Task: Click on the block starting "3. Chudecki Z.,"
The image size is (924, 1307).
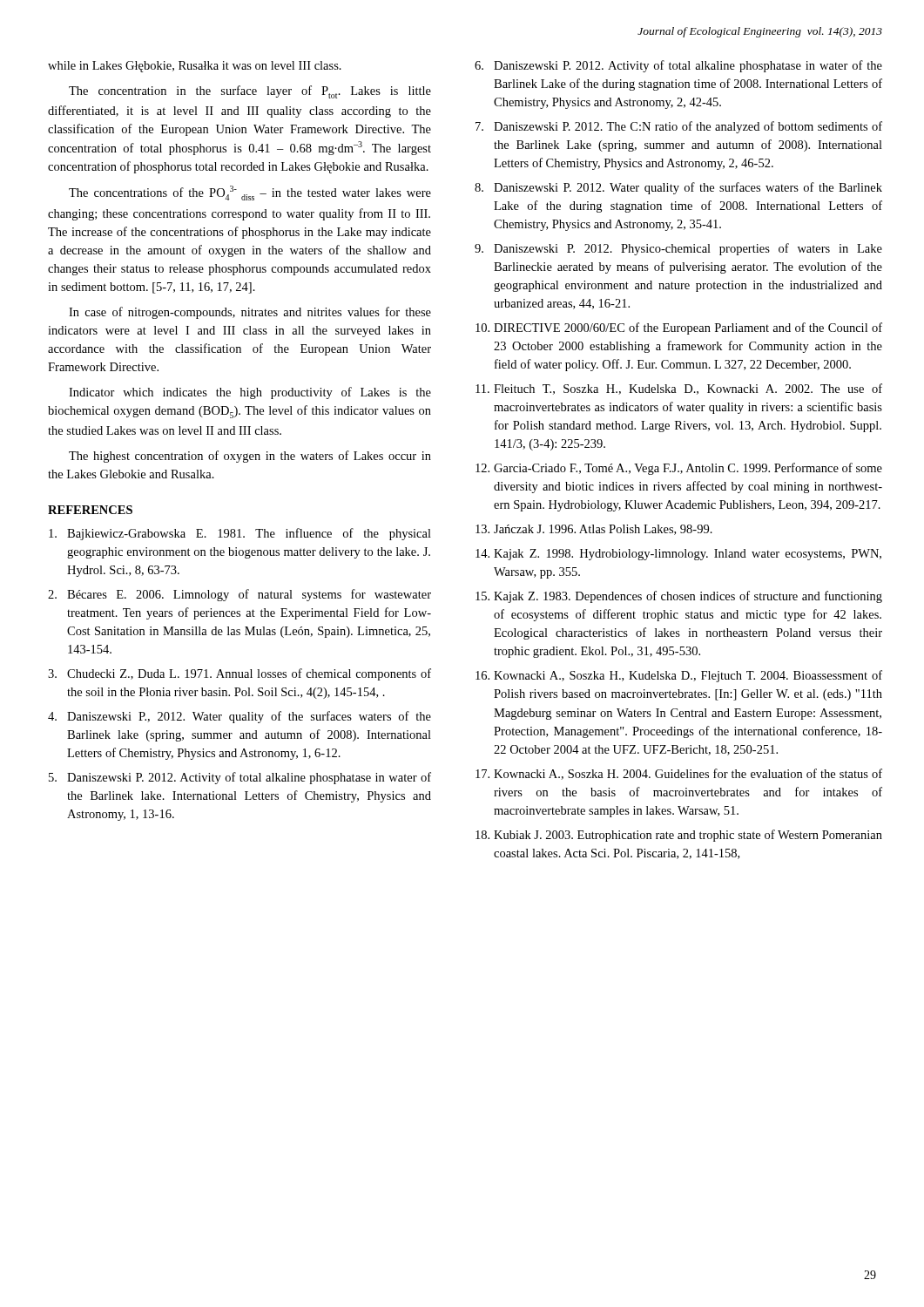Action: 239,682
